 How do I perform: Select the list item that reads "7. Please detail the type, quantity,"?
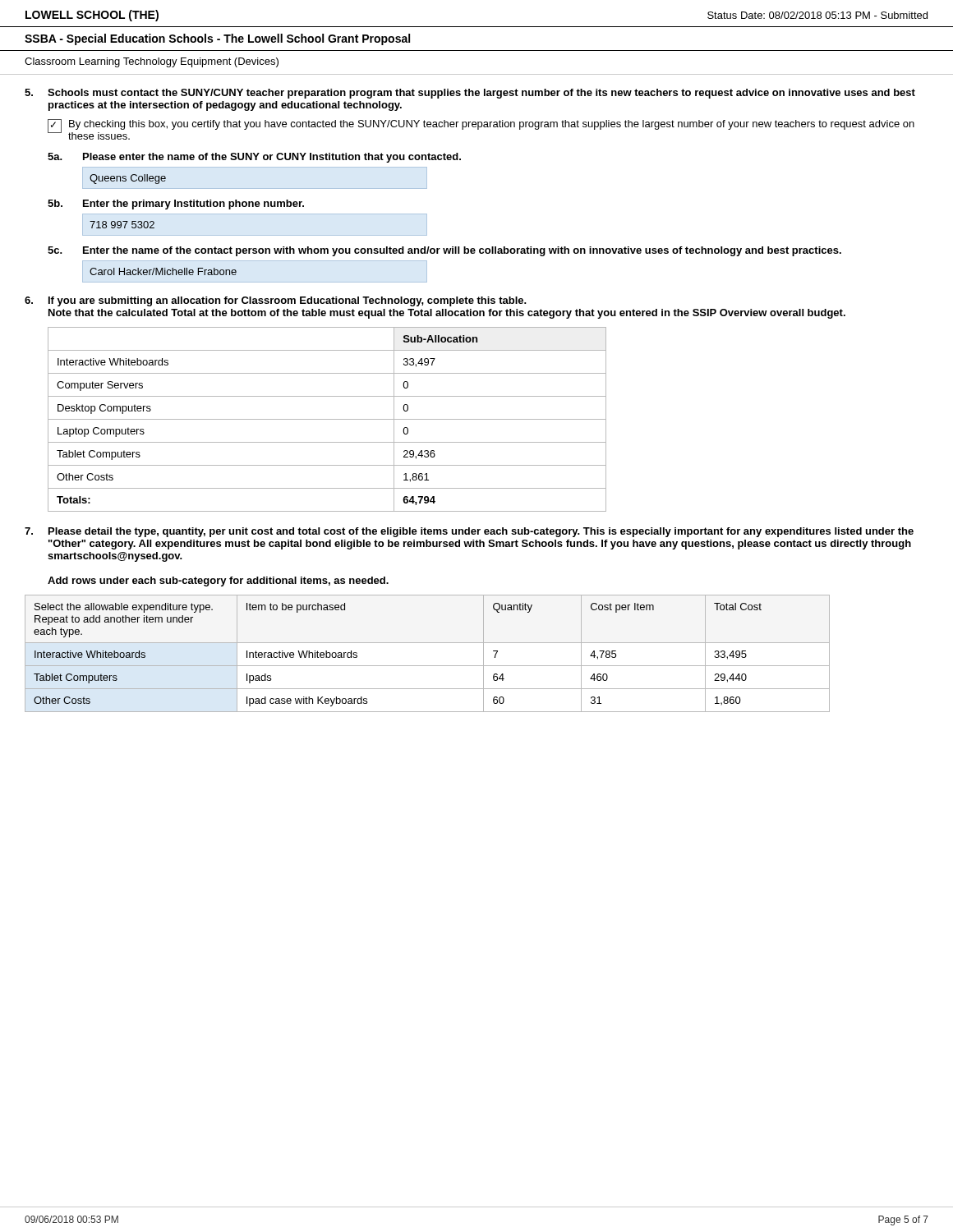click(476, 556)
